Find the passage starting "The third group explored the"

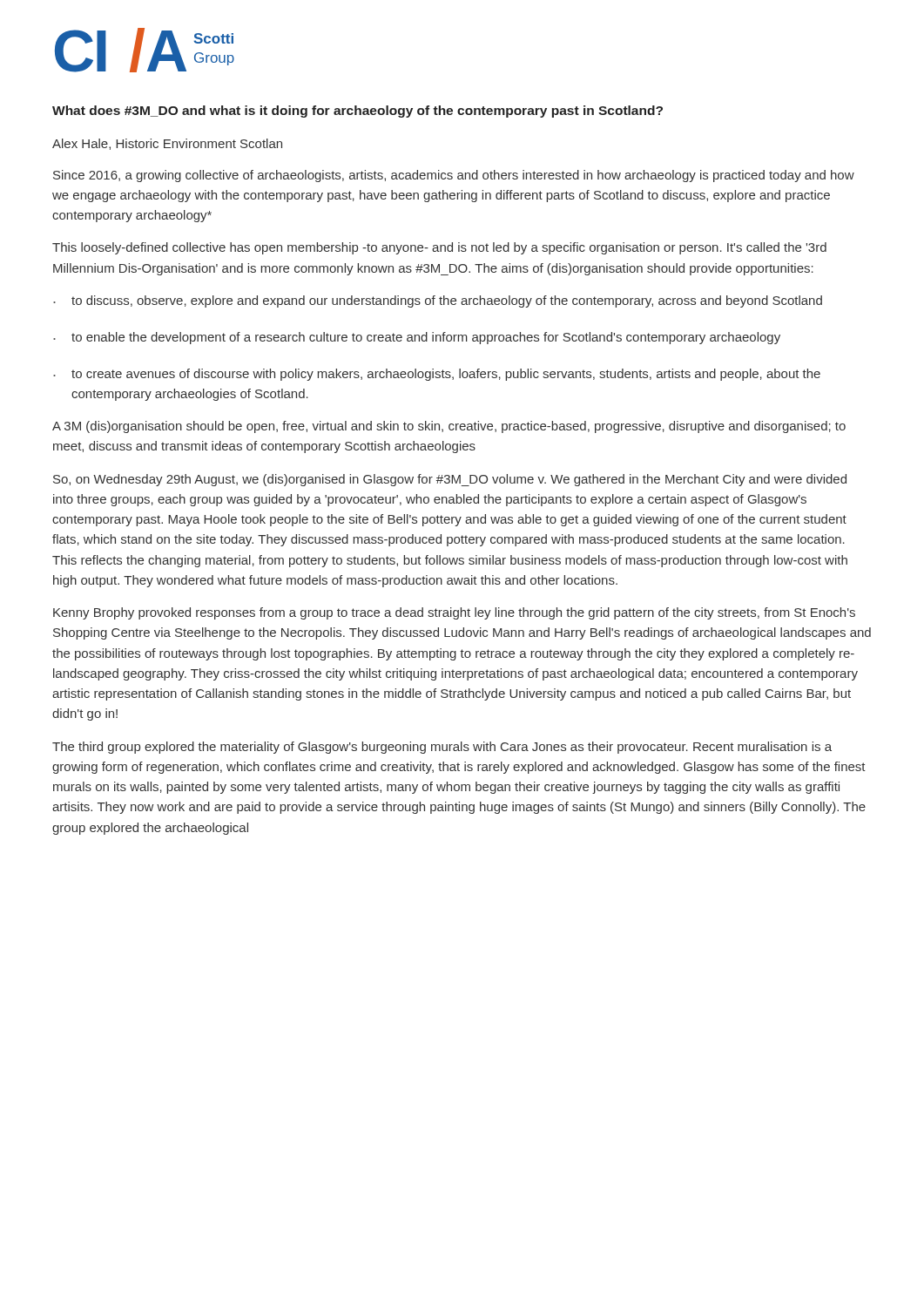[459, 787]
